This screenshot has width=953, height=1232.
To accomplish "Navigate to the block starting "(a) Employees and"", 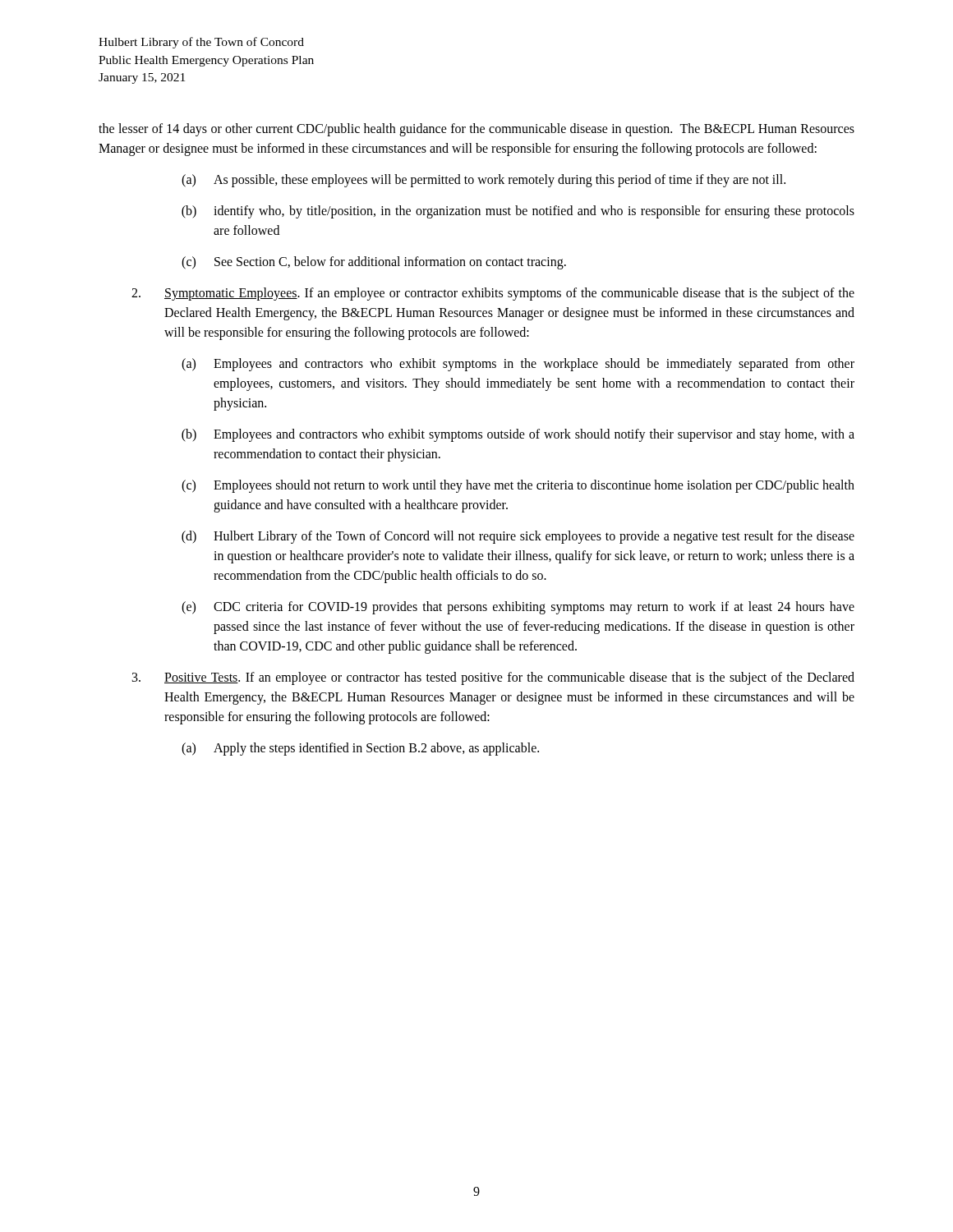I will 509,384.
